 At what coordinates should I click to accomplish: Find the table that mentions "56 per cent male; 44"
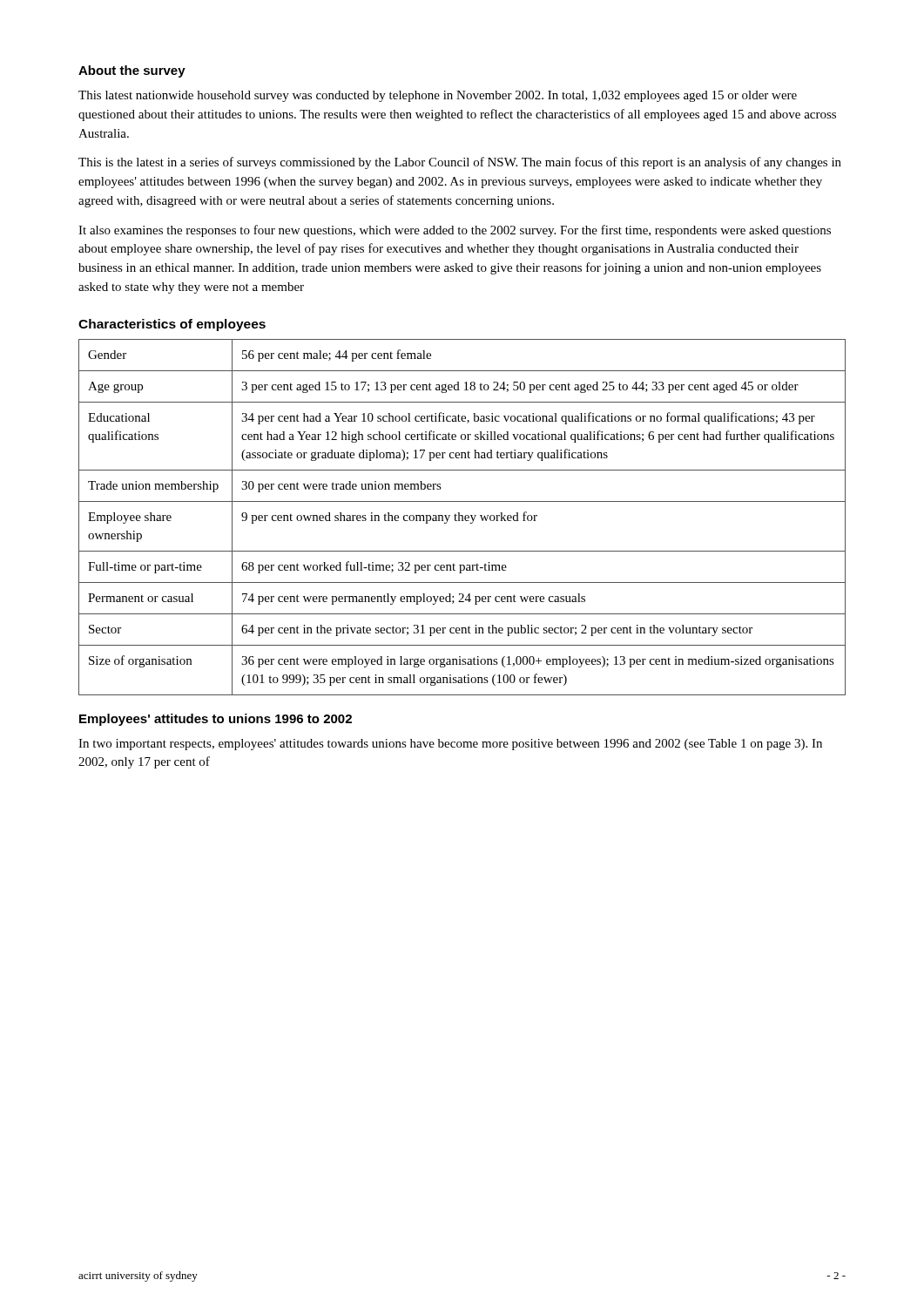pyautogui.click(x=462, y=517)
